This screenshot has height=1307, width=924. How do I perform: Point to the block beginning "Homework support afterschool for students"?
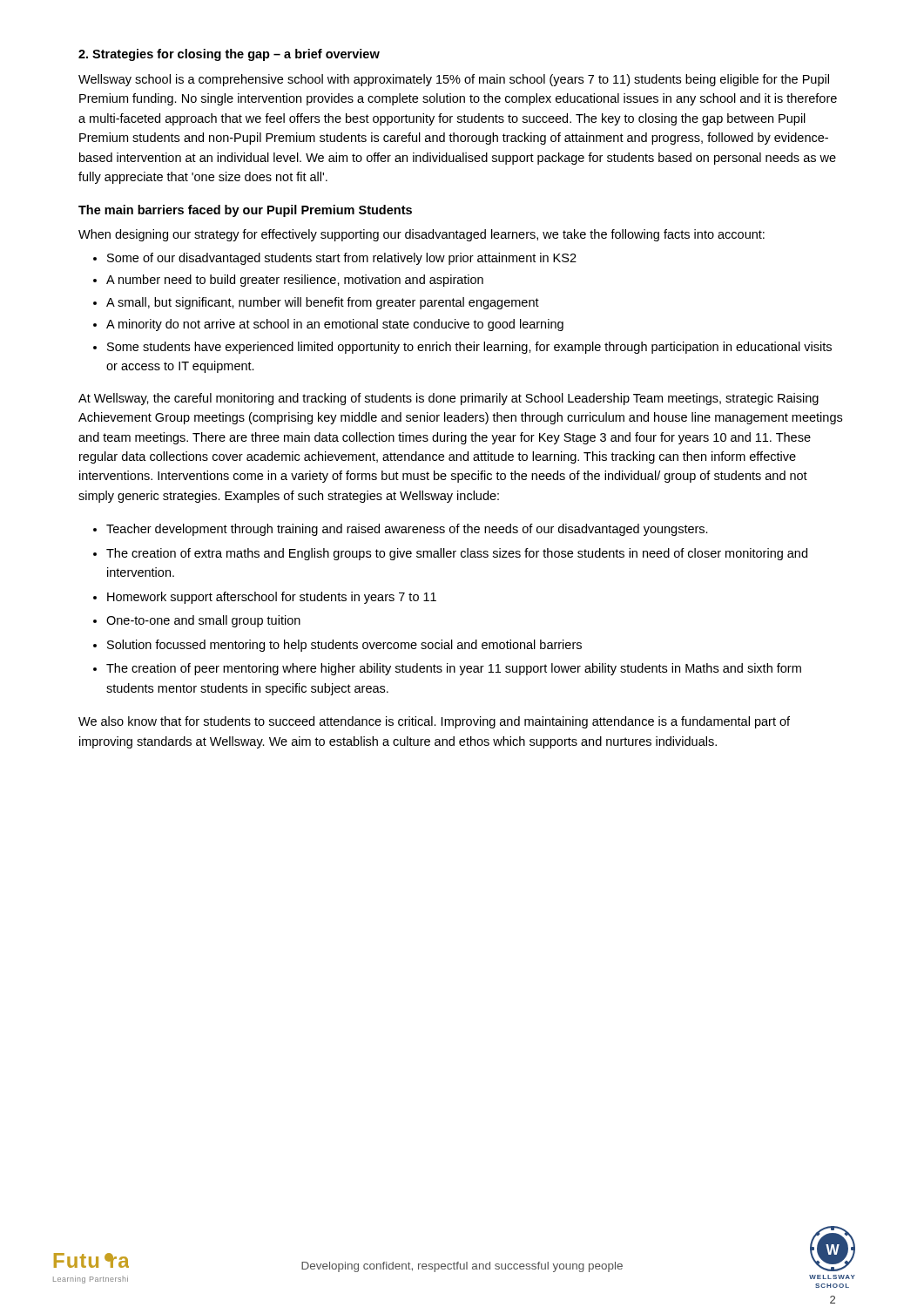point(272,597)
